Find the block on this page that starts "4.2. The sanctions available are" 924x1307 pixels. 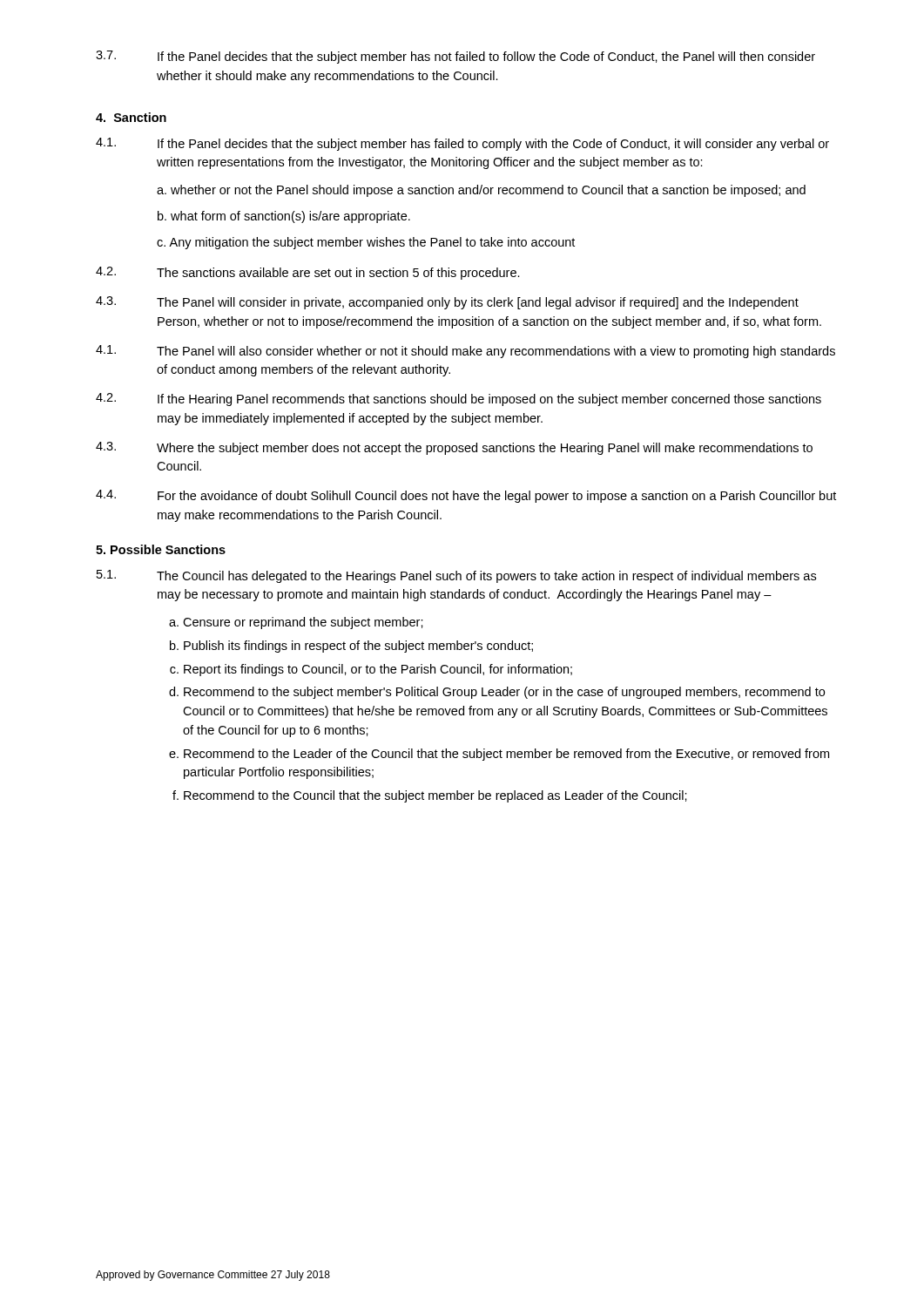pyautogui.click(x=469, y=274)
